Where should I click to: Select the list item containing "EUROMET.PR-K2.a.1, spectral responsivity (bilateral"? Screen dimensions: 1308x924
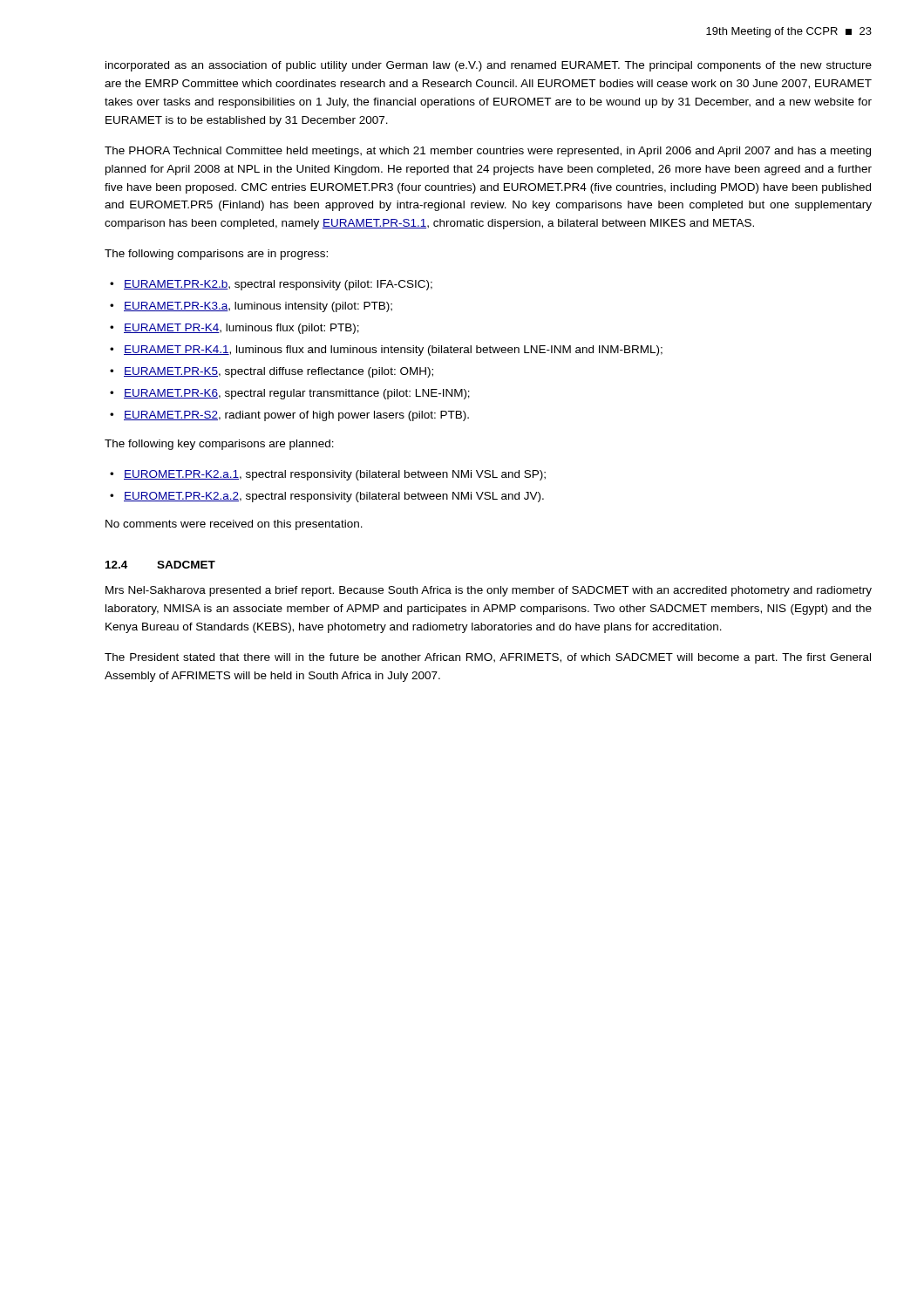click(x=335, y=474)
